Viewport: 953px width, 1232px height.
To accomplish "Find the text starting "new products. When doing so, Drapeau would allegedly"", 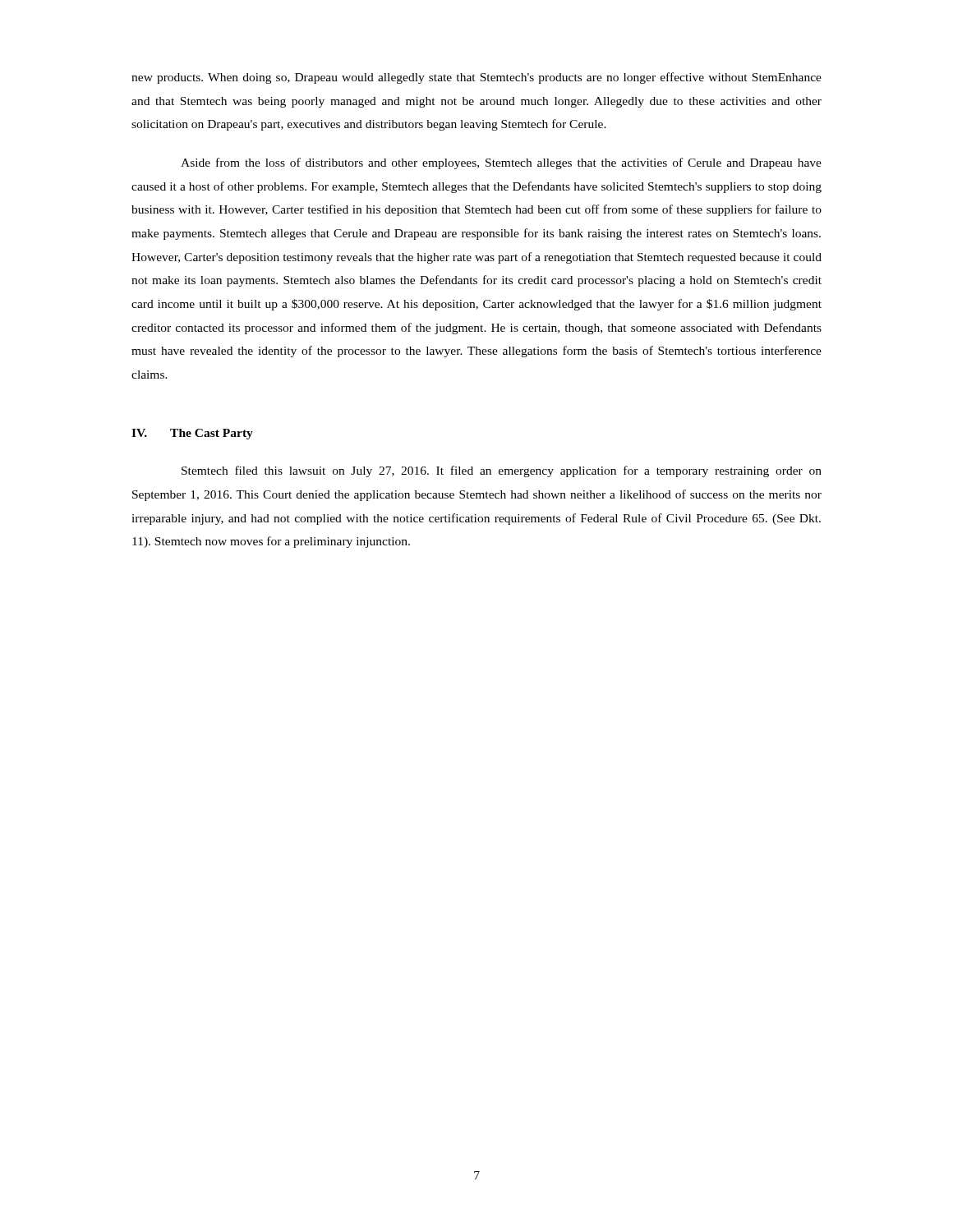I will tap(476, 100).
